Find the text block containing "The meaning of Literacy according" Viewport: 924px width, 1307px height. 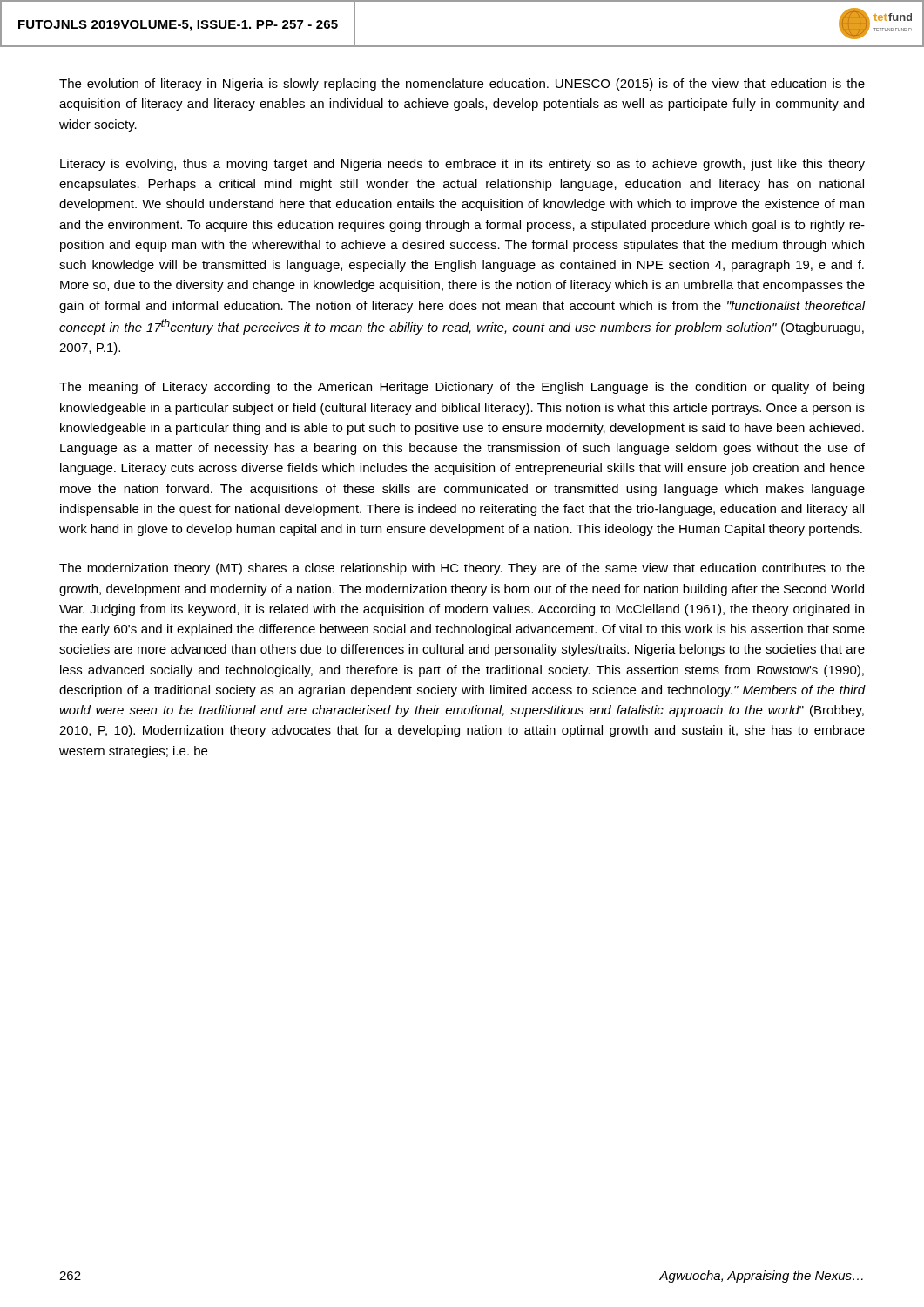point(462,458)
